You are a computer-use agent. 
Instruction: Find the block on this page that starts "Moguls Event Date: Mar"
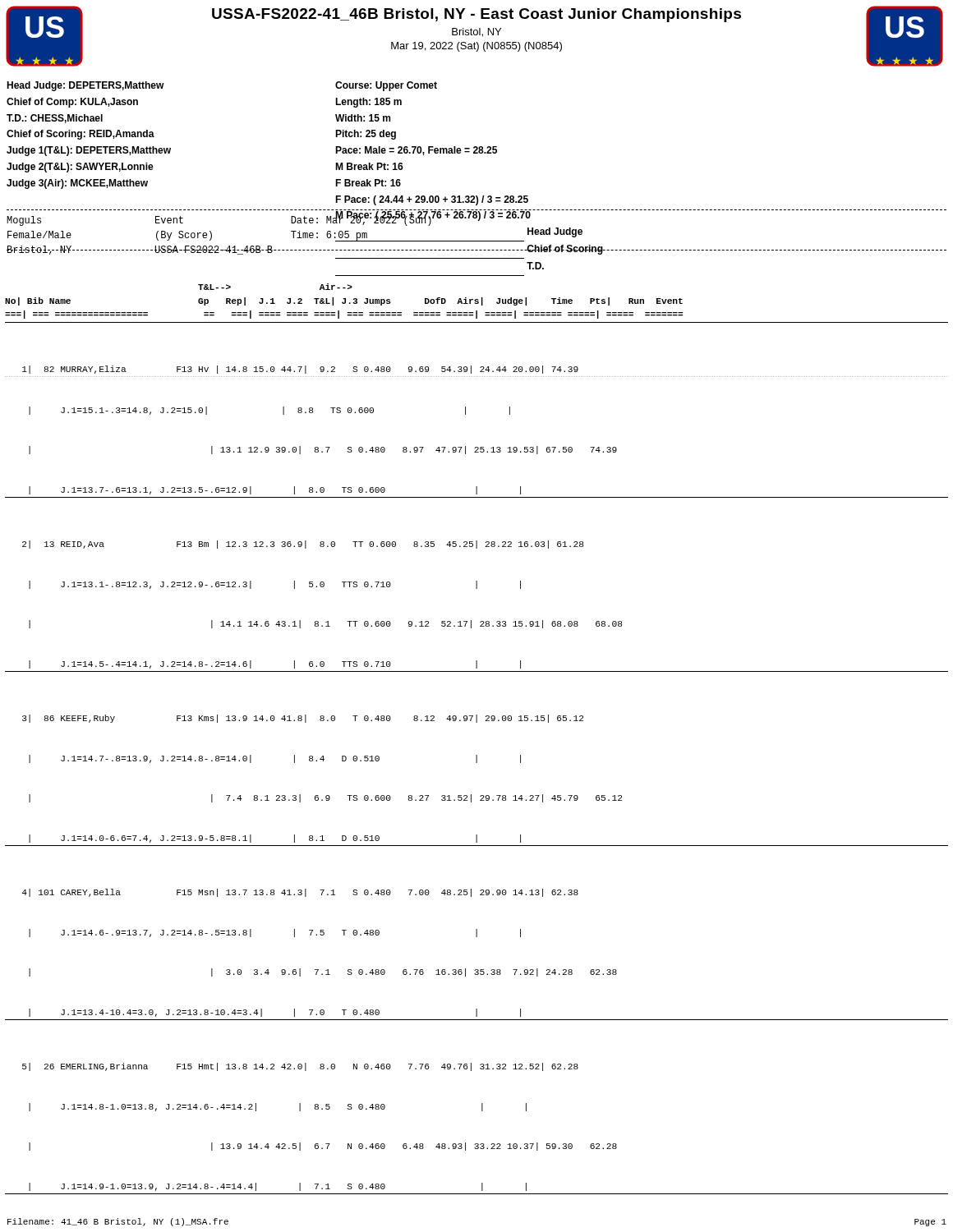[x=220, y=236]
